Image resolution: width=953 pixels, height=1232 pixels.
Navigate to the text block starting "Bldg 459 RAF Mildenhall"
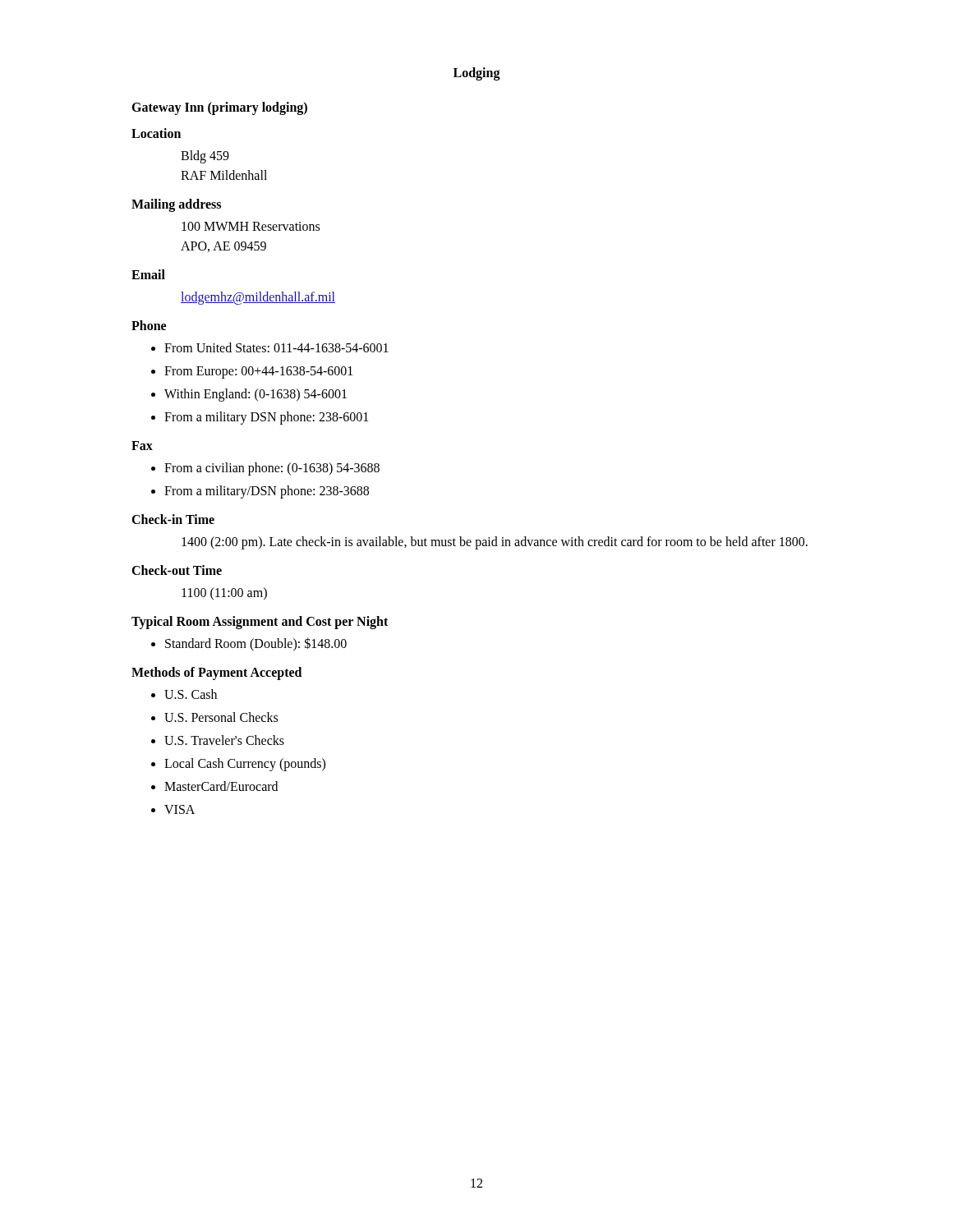coord(205,157)
